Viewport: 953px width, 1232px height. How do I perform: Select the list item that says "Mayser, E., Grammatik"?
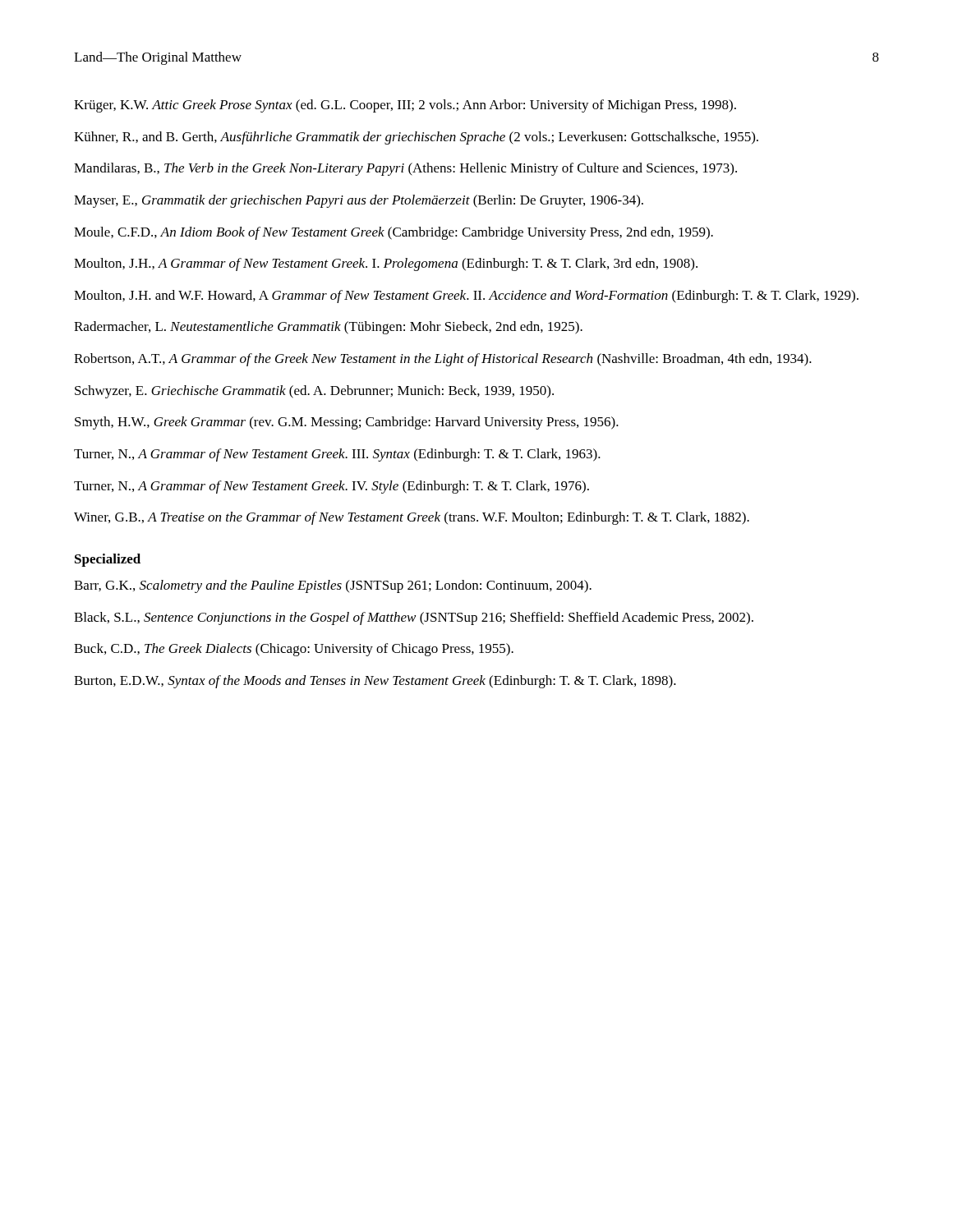click(359, 200)
